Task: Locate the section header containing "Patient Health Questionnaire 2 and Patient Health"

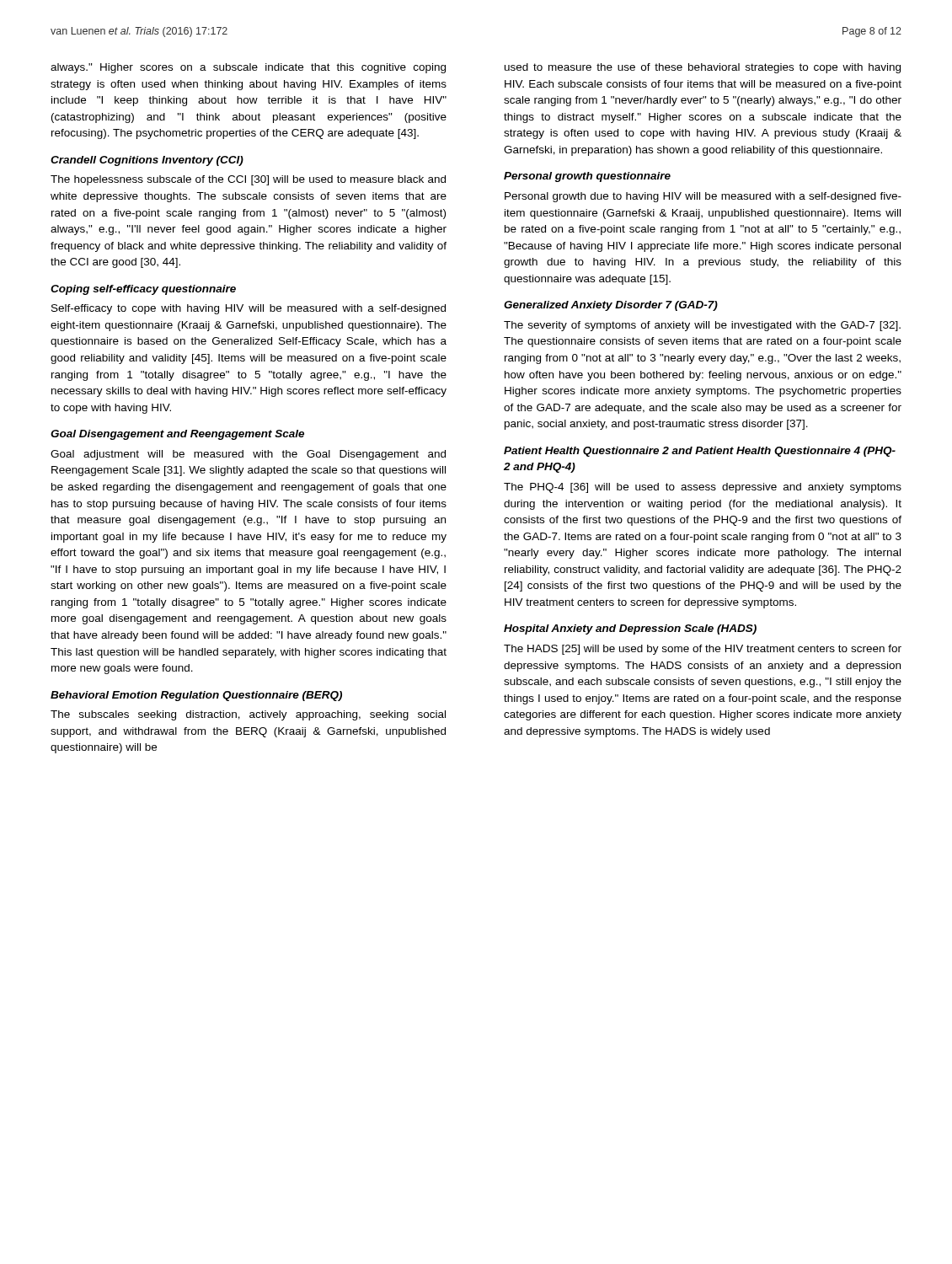Action: point(700,458)
